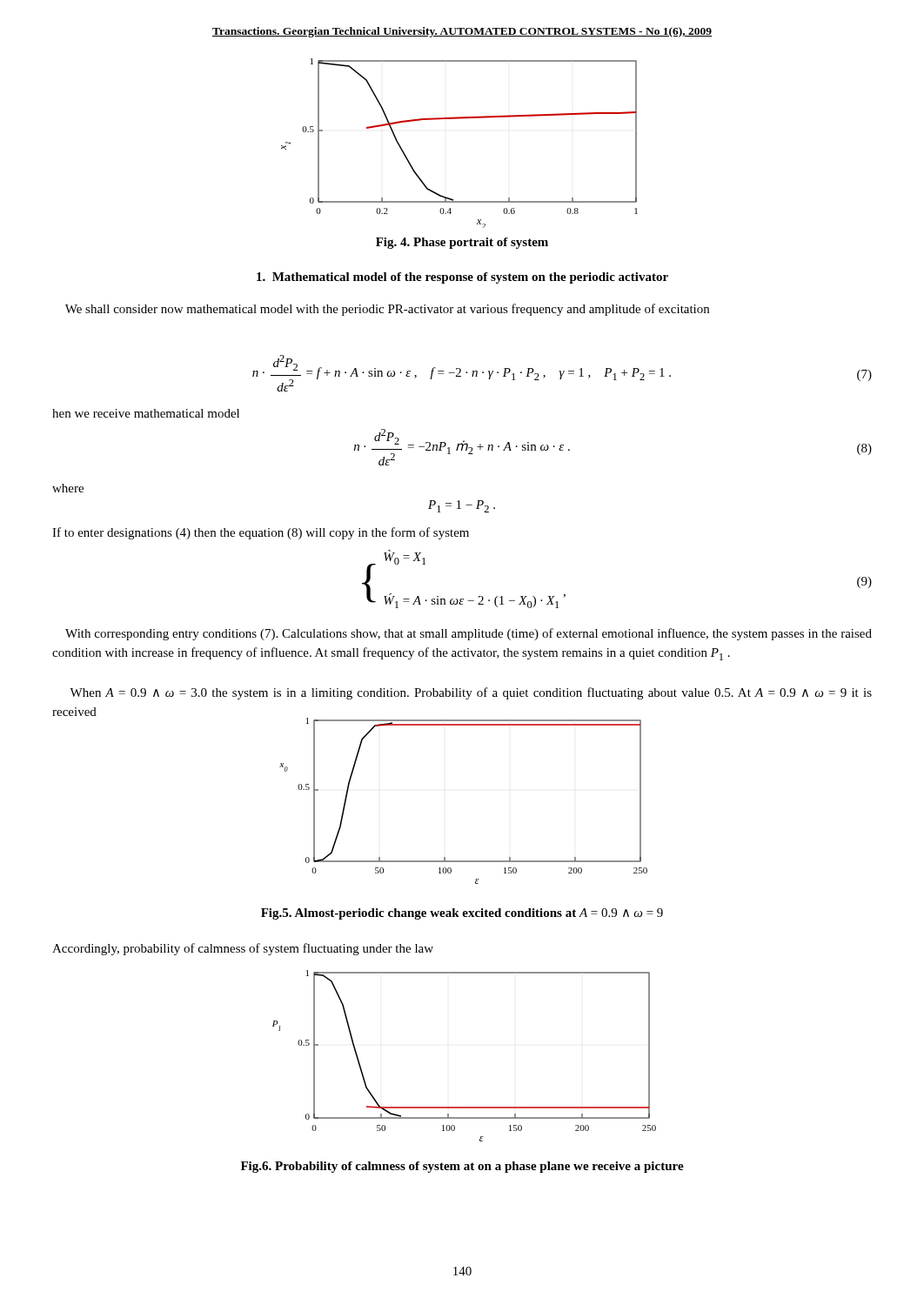Navigate to the region starting "When A = 0.9 ∧ ω ="

[462, 702]
